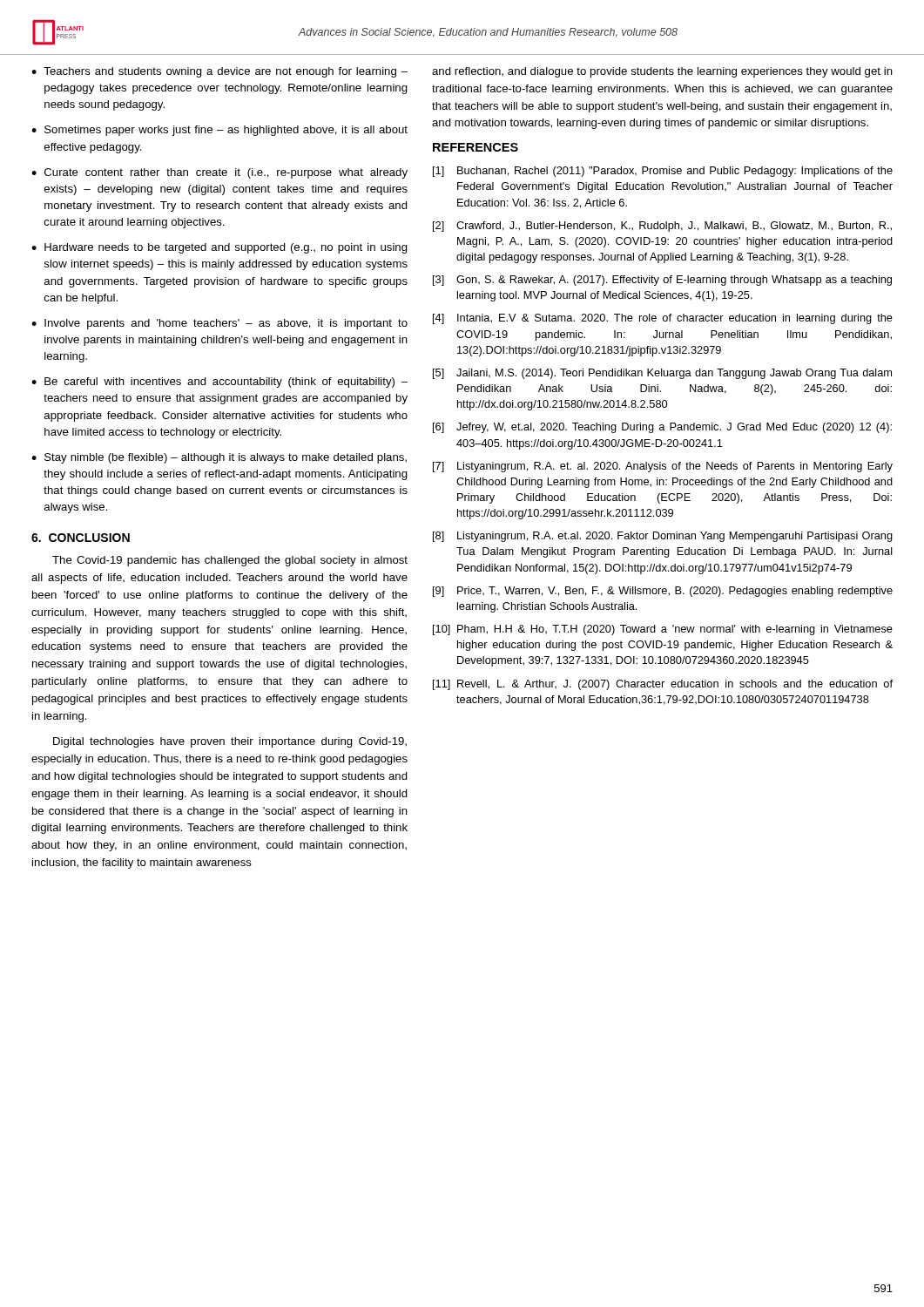Find the element starting "[5] Jailani, M.S. (2014). Teori Pendidikan Keluarga"
This screenshot has height=1307, width=924.
coord(662,389)
